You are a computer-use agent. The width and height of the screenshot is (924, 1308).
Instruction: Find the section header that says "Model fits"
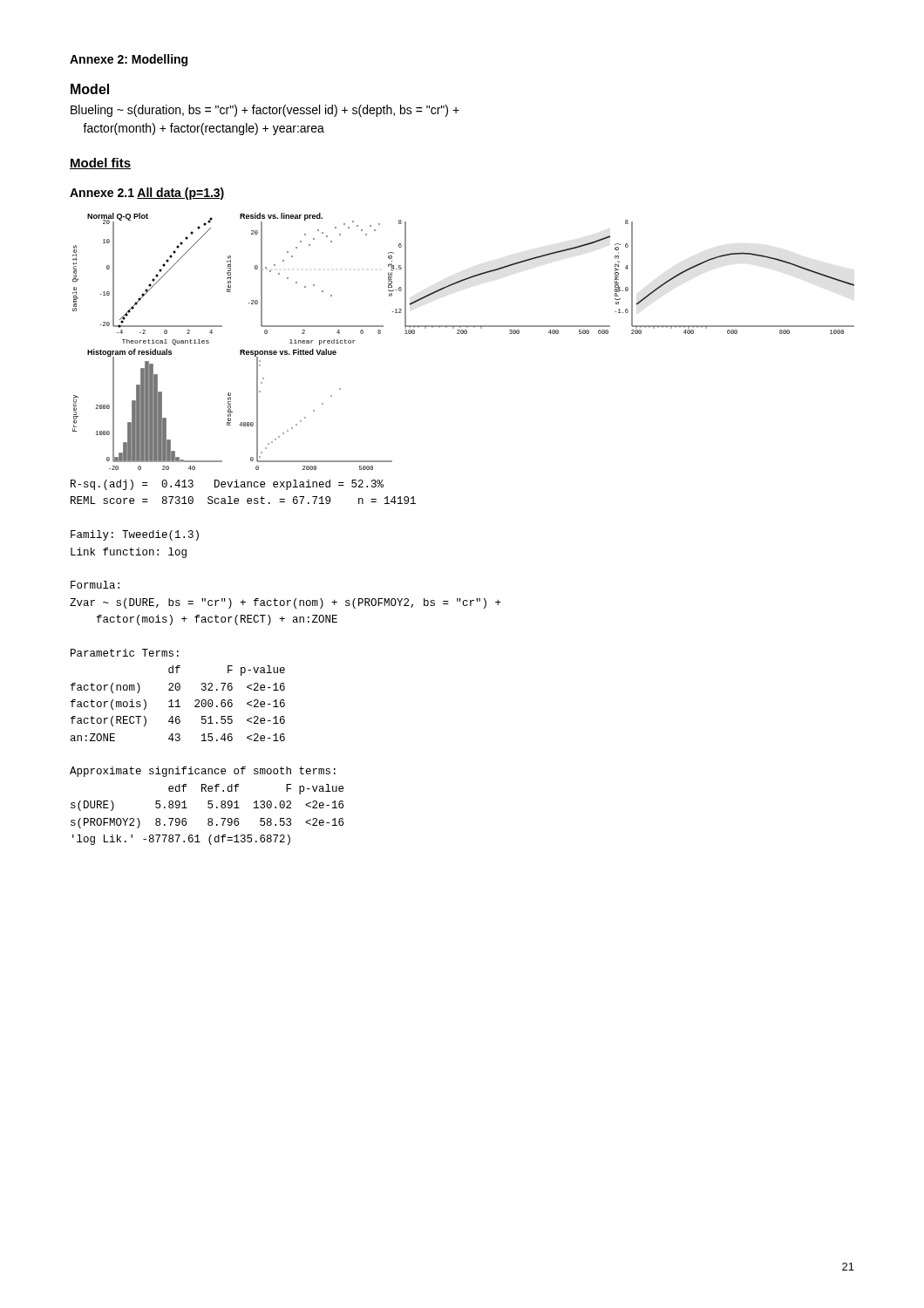[100, 163]
